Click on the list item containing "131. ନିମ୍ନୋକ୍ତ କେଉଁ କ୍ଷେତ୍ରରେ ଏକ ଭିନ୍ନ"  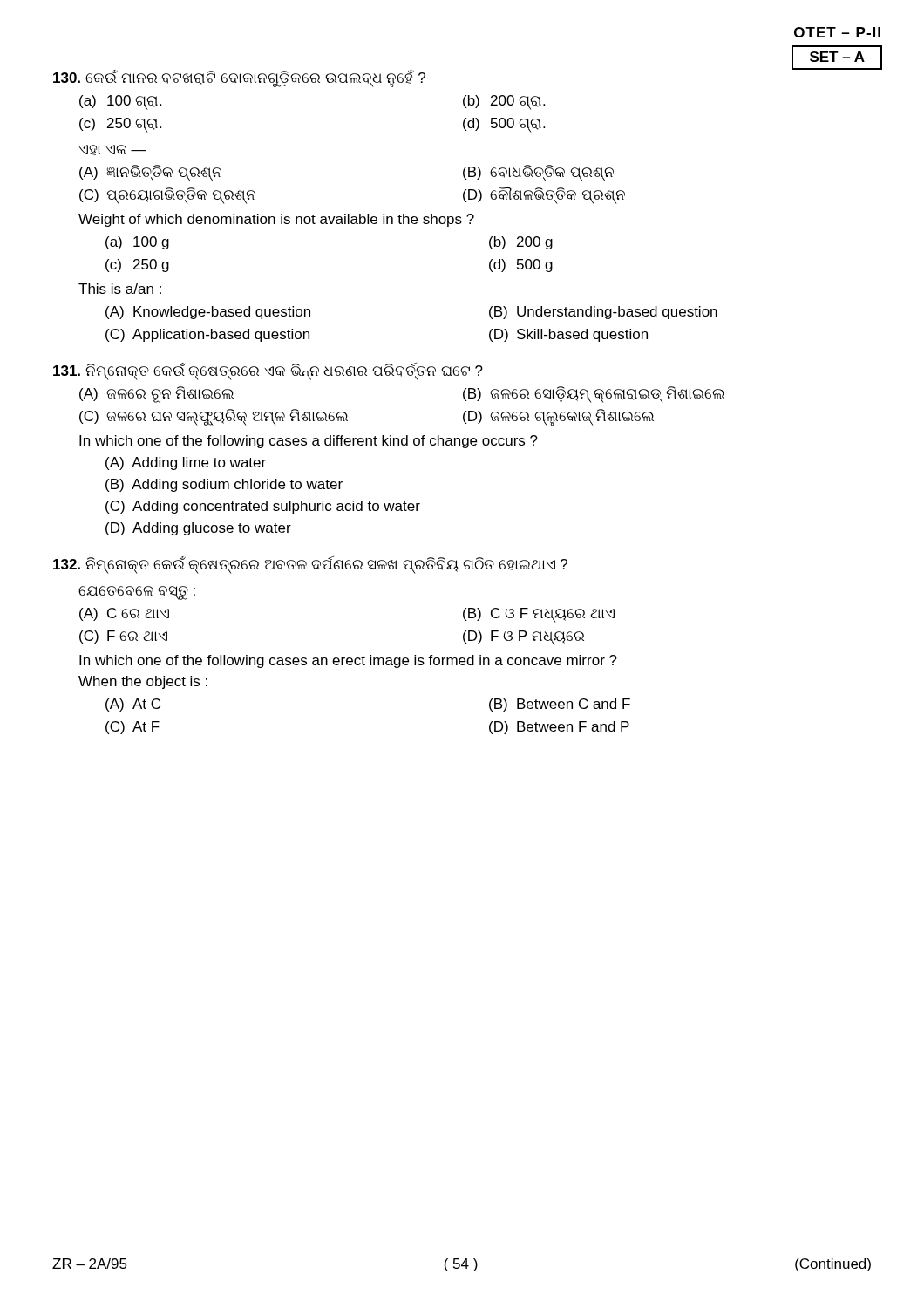pos(462,450)
